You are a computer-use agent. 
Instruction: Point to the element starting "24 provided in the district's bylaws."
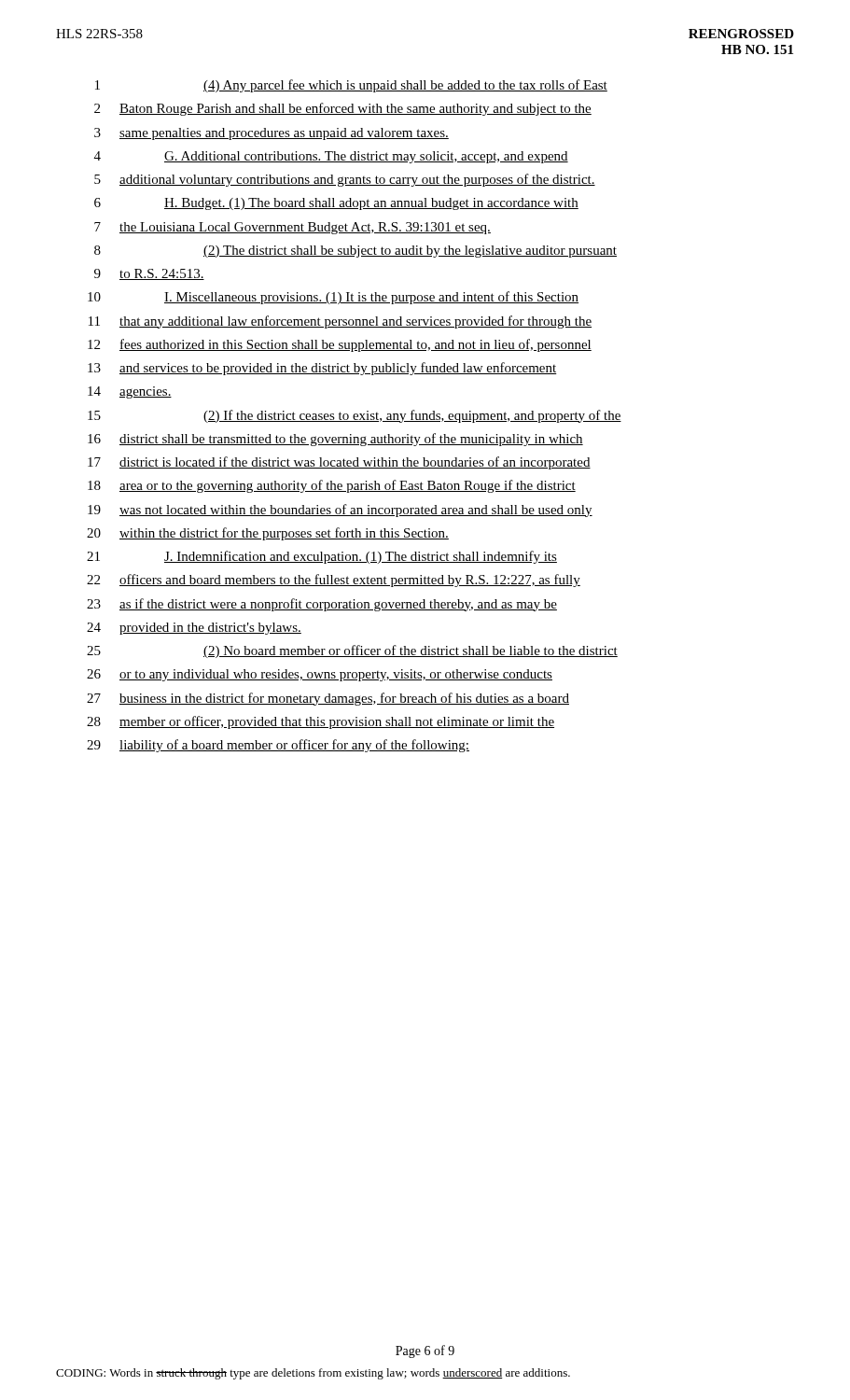click(194, 629)
